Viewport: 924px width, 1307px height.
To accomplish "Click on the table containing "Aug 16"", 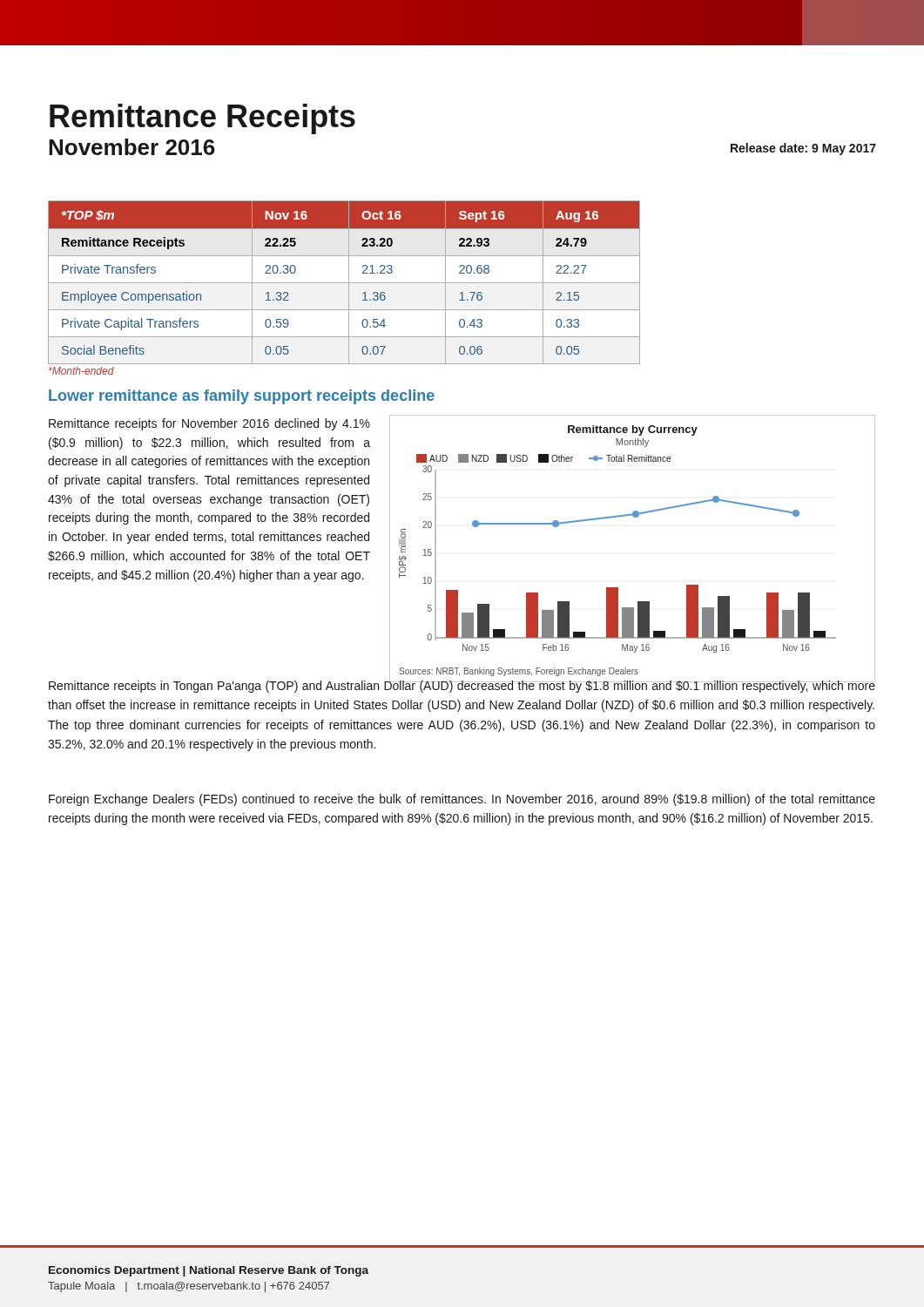I will [x=344, y=282].
